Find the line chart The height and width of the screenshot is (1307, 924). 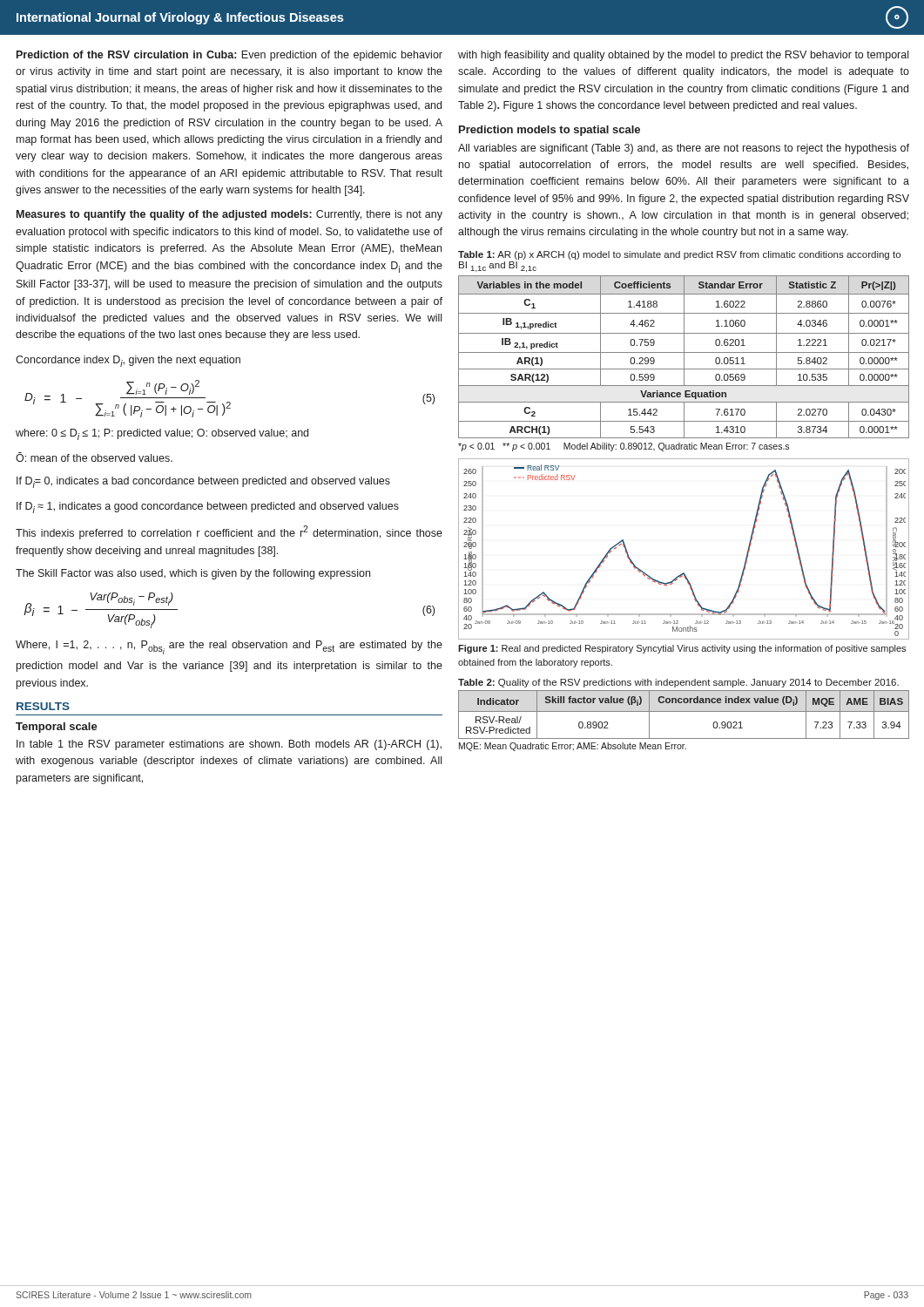[684, 549]
